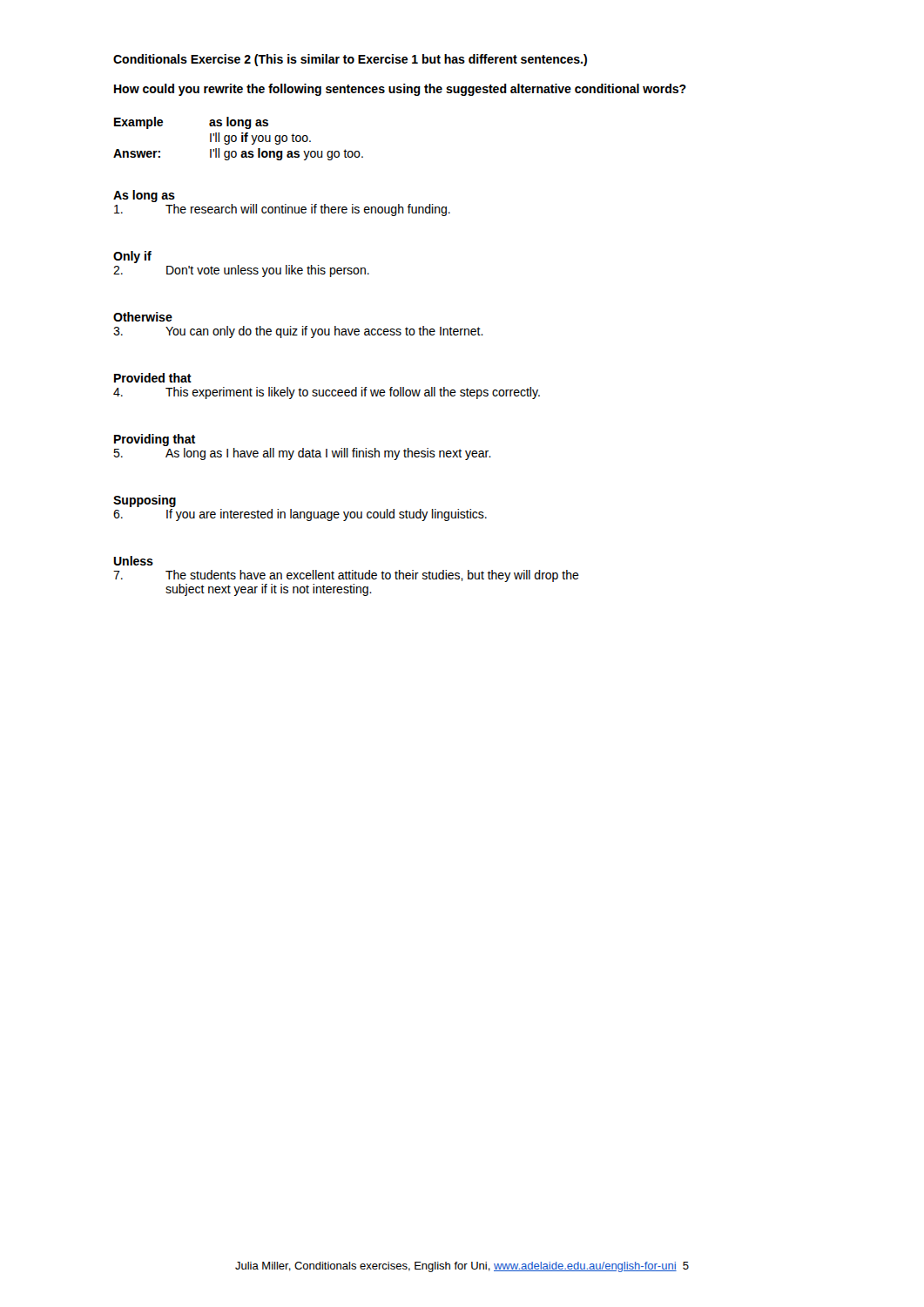924x1307 pixels.
Task: Point to the passage starting "6. If you are interested in"
Action: [x=475, y=514]
